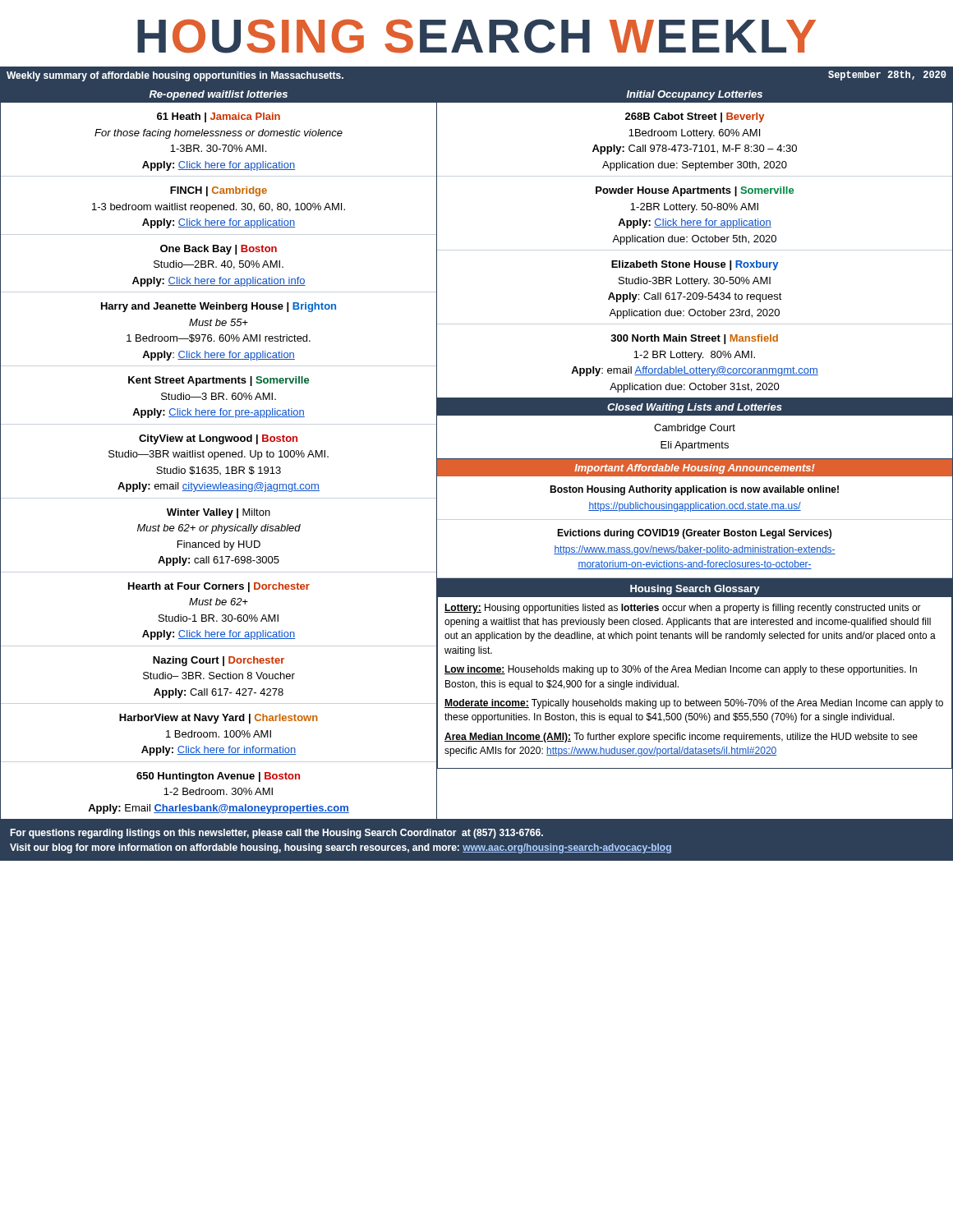This screenshot has height=1232, width=953.
Task: Click on the passage starting "Boston Housing Authority application is"
Action: (x=695, y=497)
